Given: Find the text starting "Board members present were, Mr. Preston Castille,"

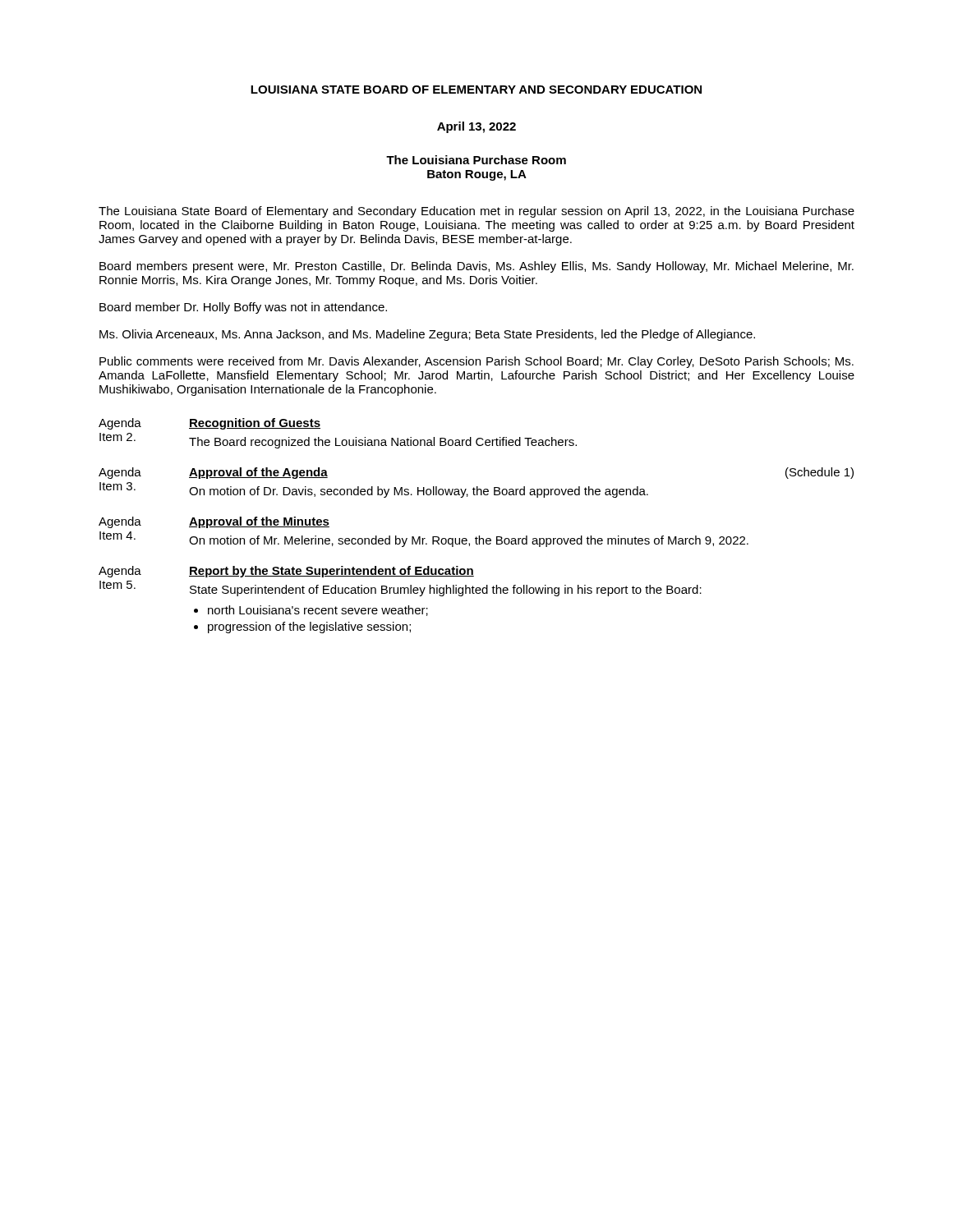Looking at the screenshot, I should [x=476, y=273].
